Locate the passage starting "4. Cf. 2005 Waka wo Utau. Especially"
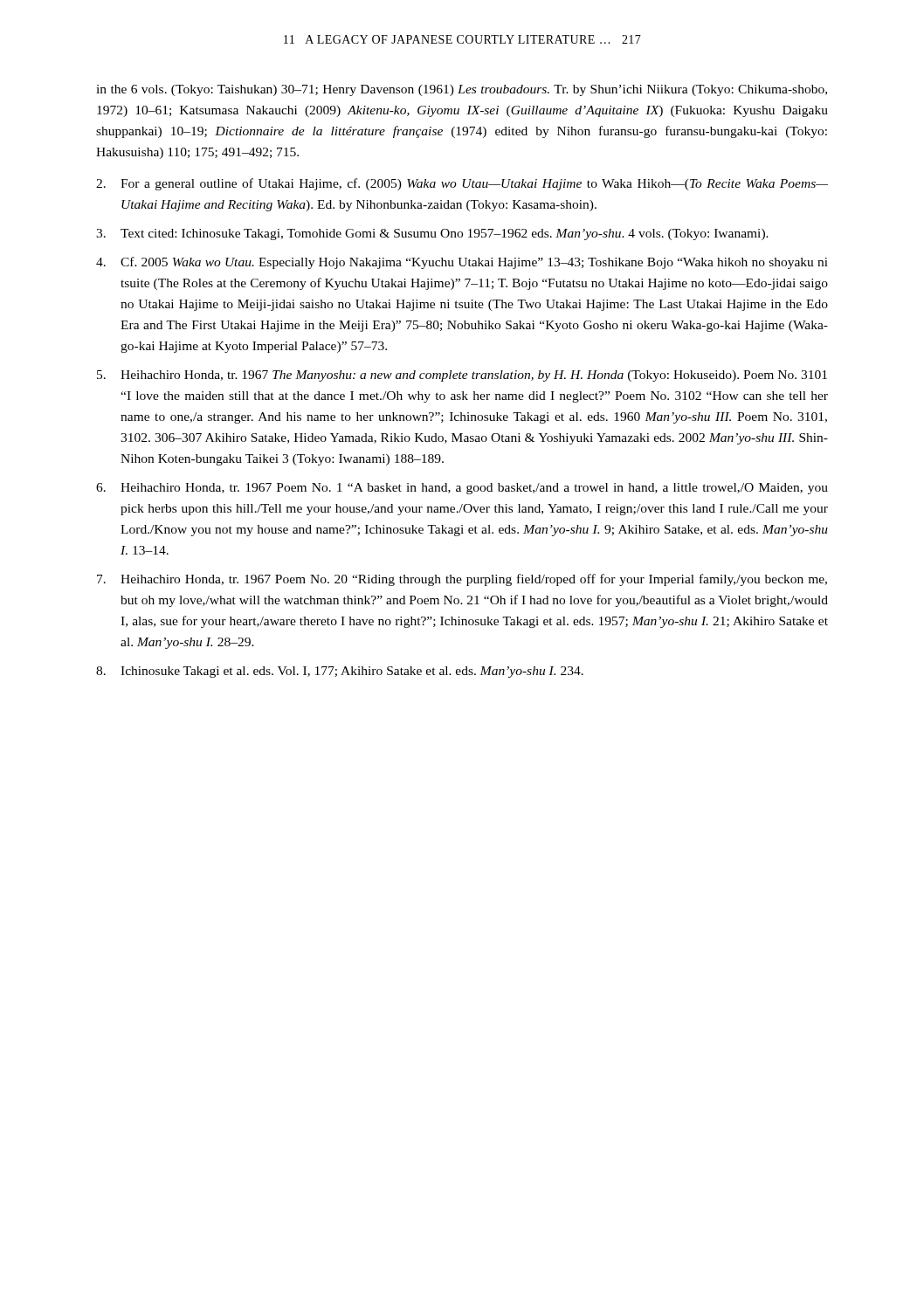Viewport: 924px width, 1310px height. coord(462,304)
